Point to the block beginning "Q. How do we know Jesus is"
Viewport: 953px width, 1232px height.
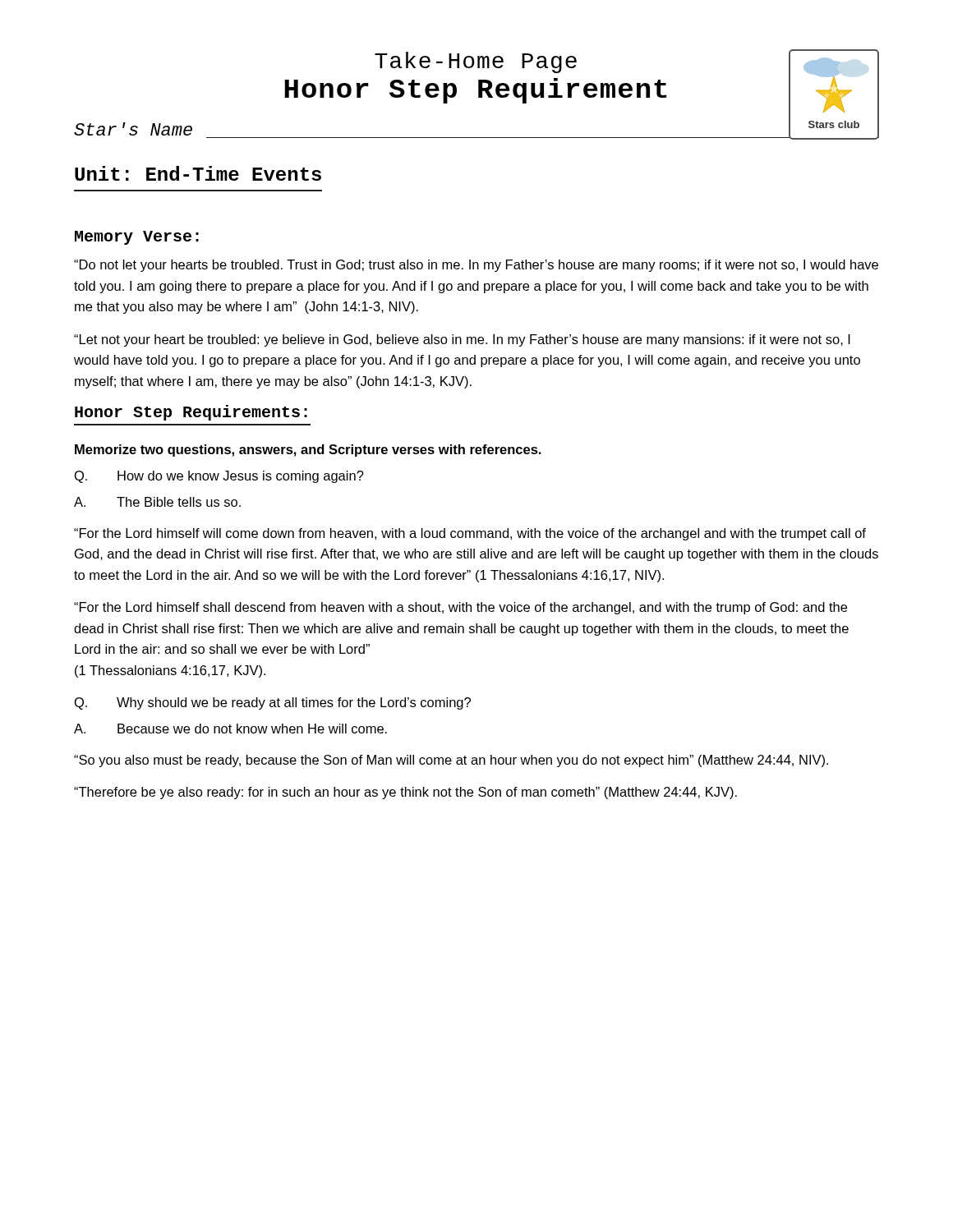219,477
